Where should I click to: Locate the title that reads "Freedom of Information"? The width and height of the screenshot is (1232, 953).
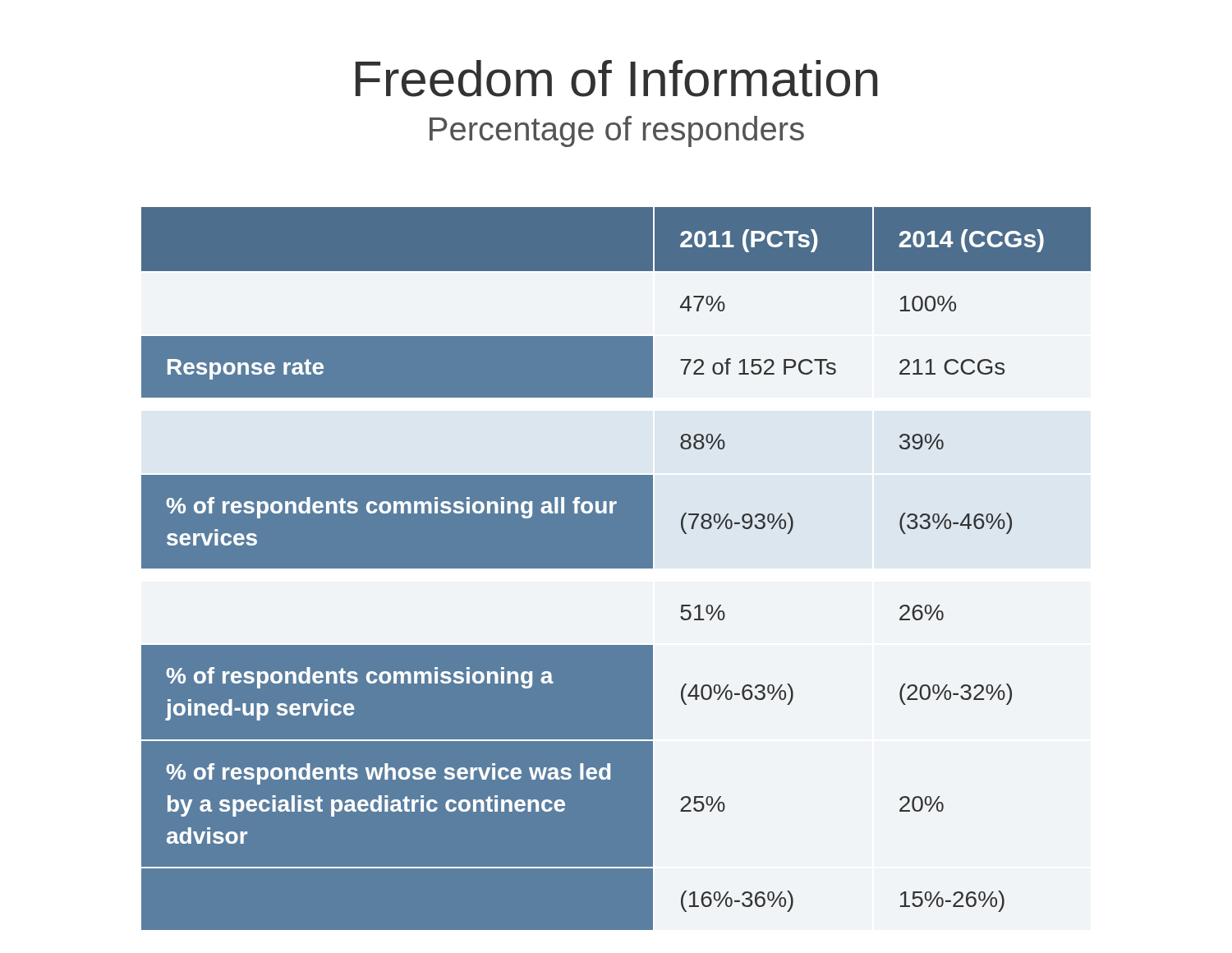point(616,78)
